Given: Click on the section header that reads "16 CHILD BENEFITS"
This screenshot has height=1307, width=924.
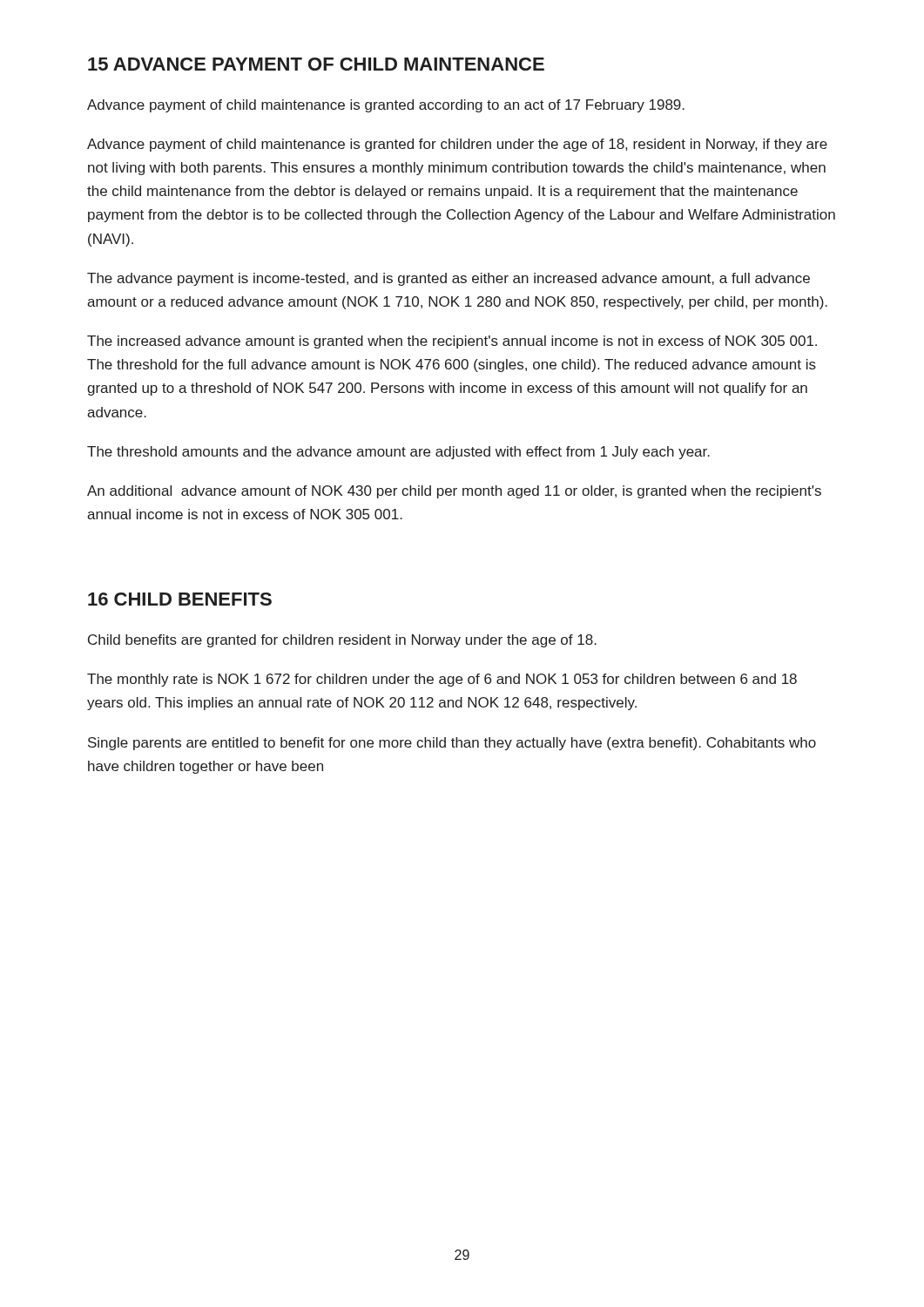Looking at the screenshot, I should point(180,599).
